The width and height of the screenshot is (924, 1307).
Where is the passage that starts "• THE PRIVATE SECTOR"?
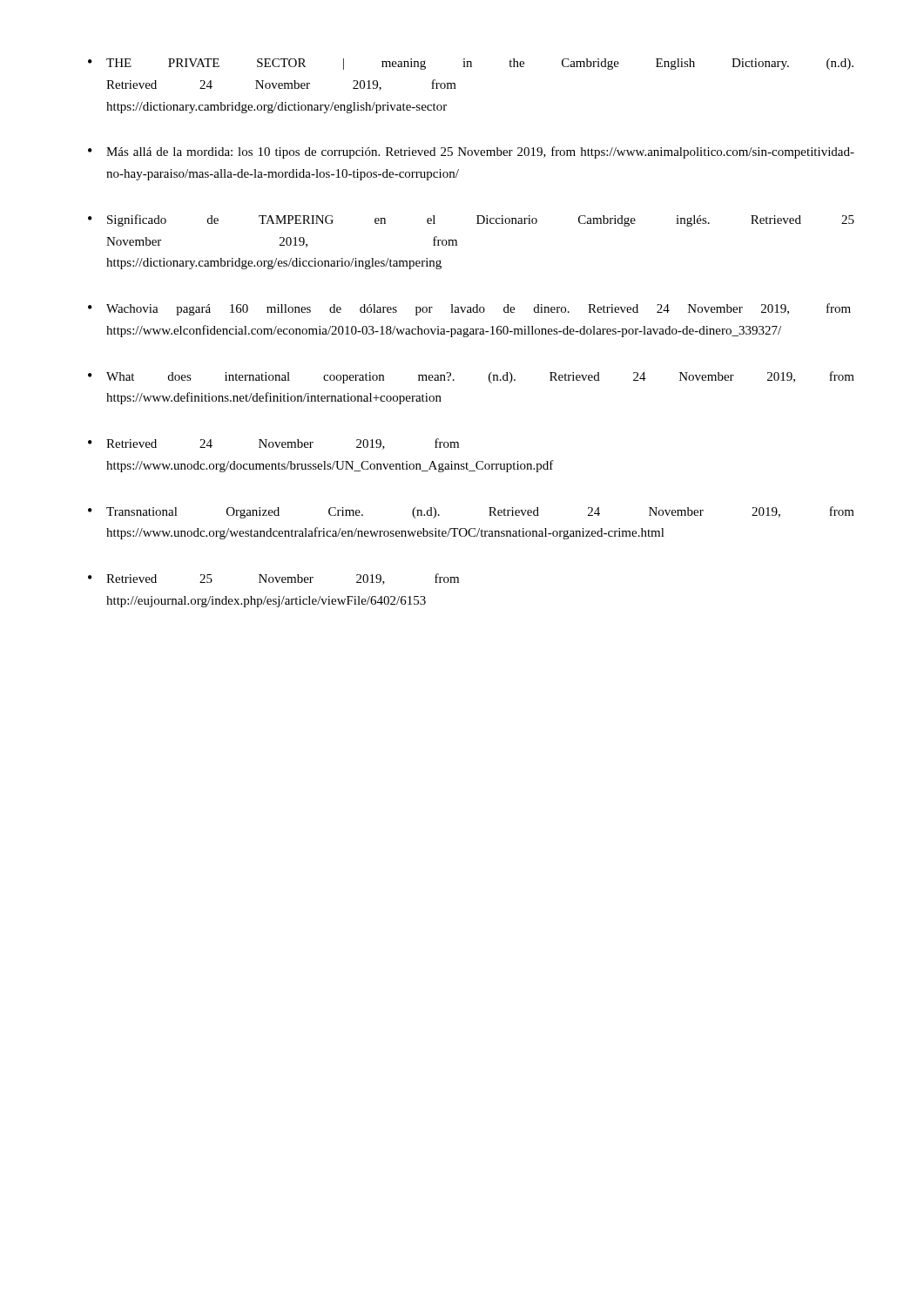tap(471, 64)
